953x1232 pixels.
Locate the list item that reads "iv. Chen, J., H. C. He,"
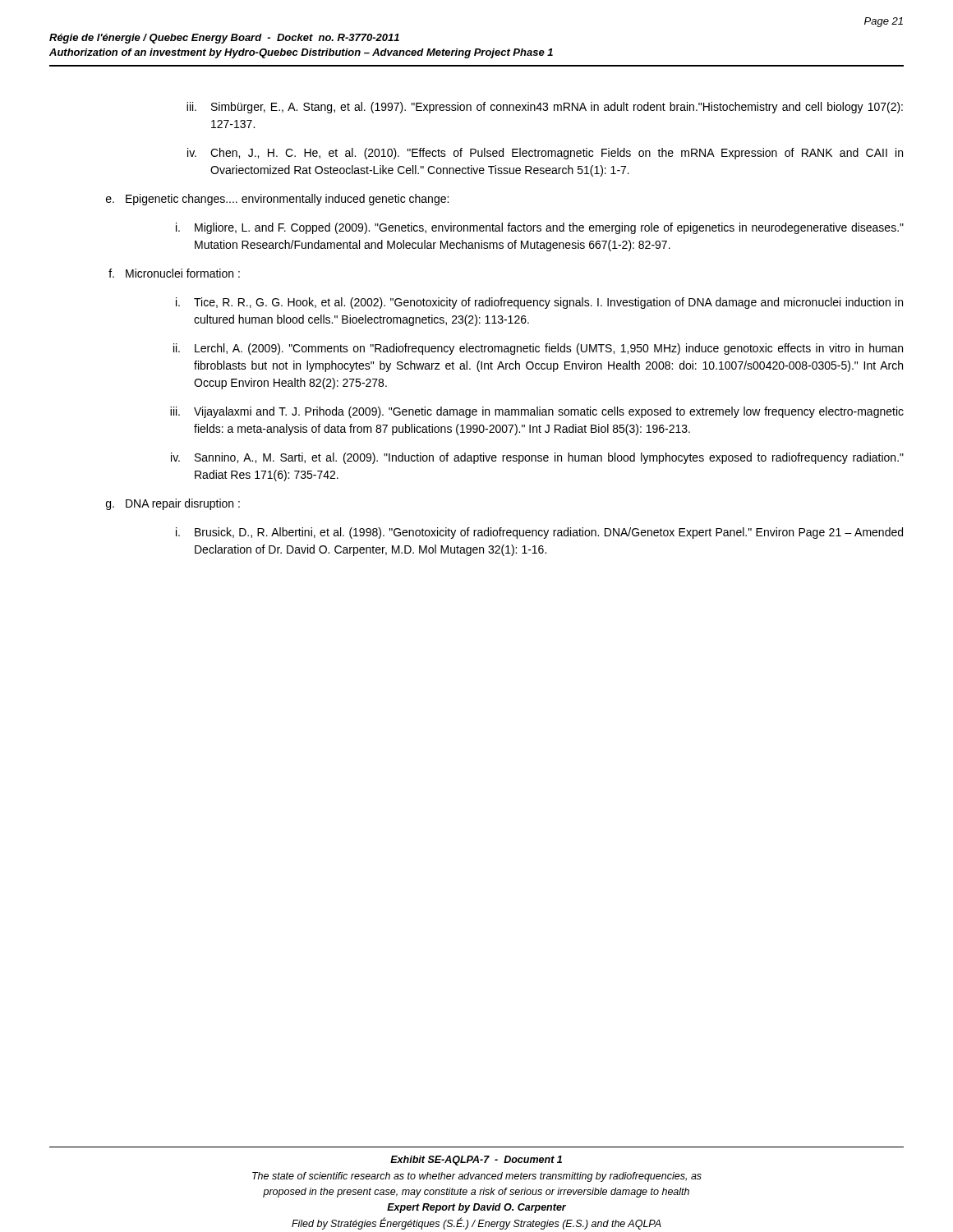click(x=526, y=162)
